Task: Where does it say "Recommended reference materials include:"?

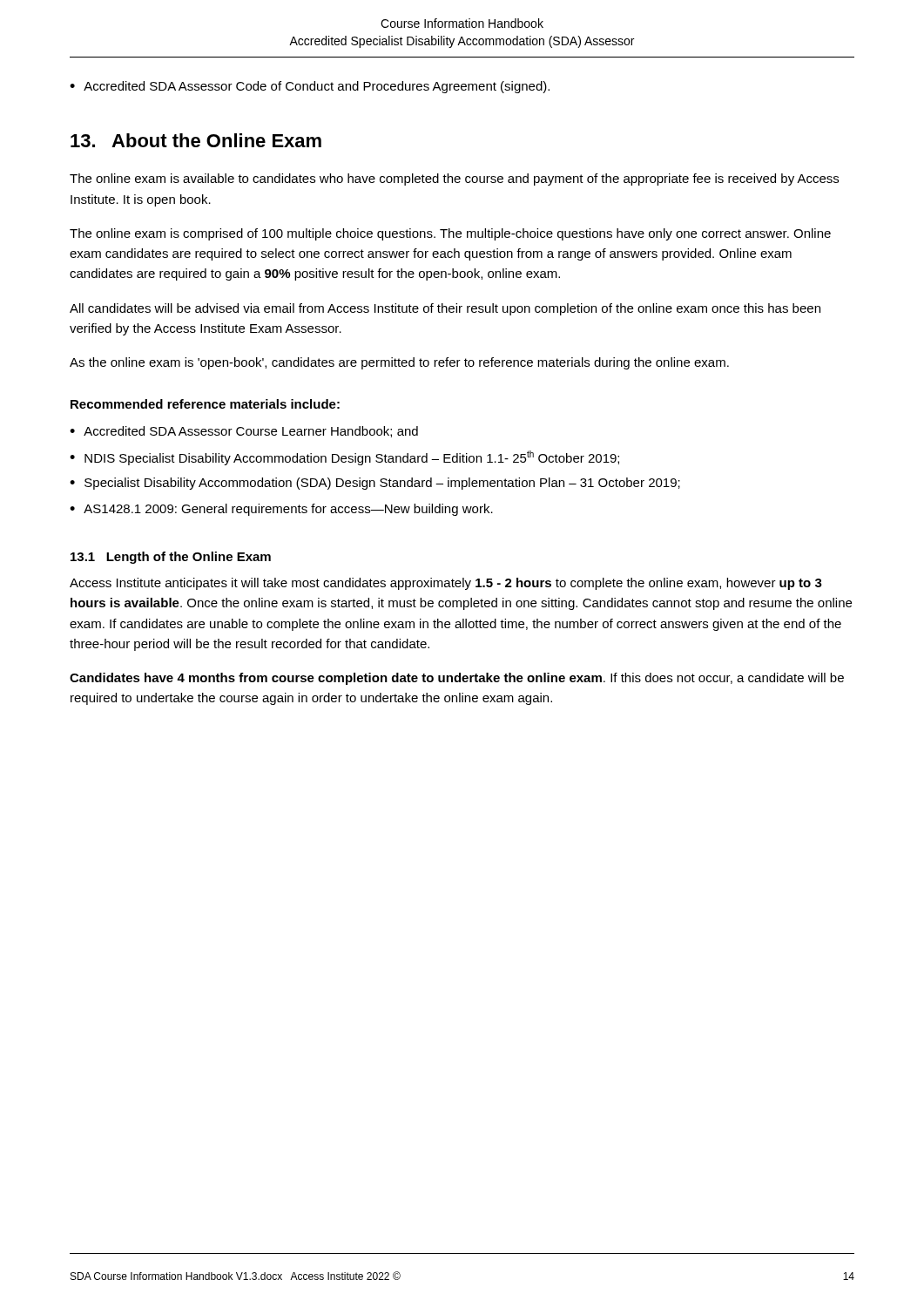Action: click(x=205, y=404)
